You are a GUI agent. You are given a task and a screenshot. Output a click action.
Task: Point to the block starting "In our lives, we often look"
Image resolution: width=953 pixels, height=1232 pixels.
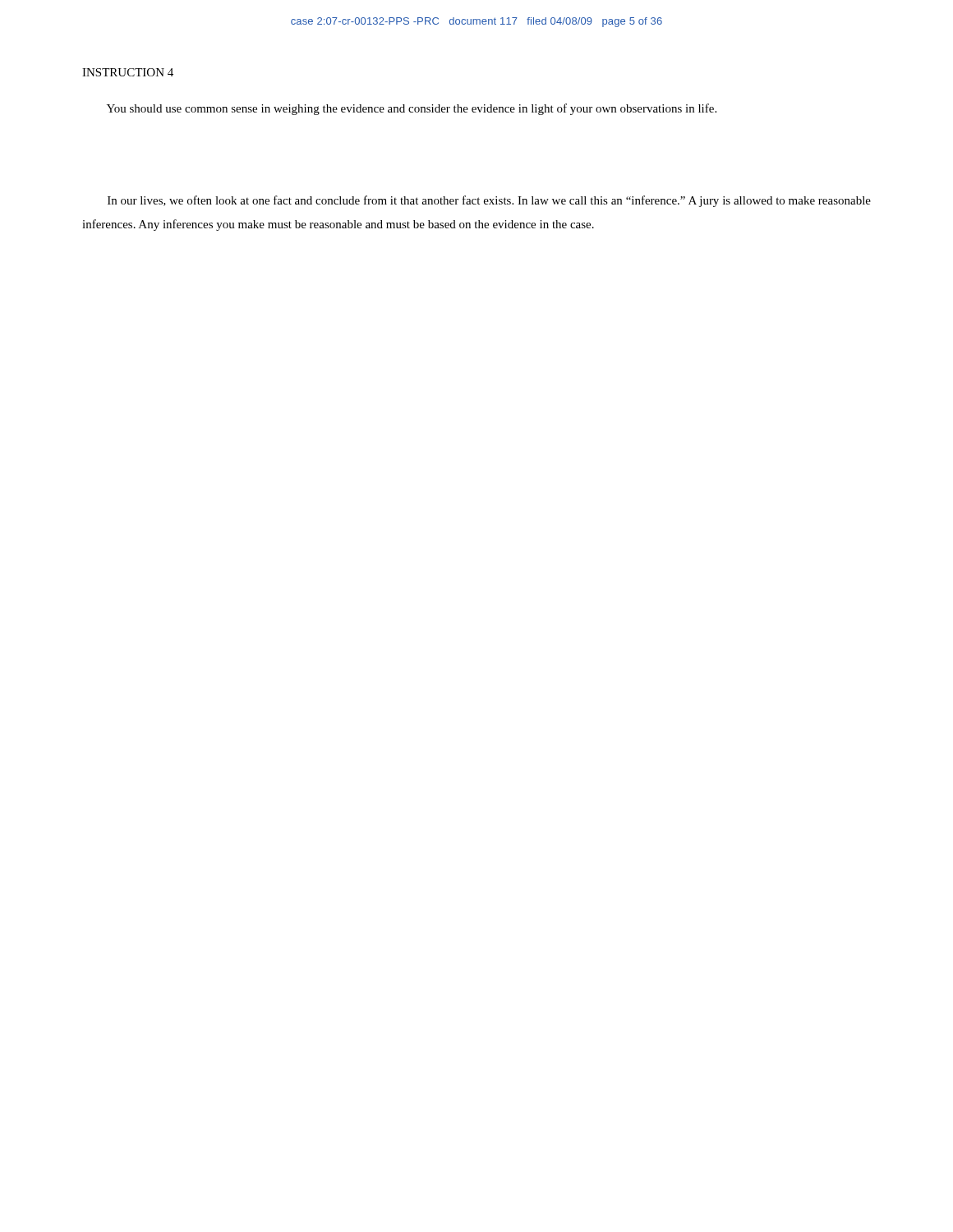(x=476, y=212)
